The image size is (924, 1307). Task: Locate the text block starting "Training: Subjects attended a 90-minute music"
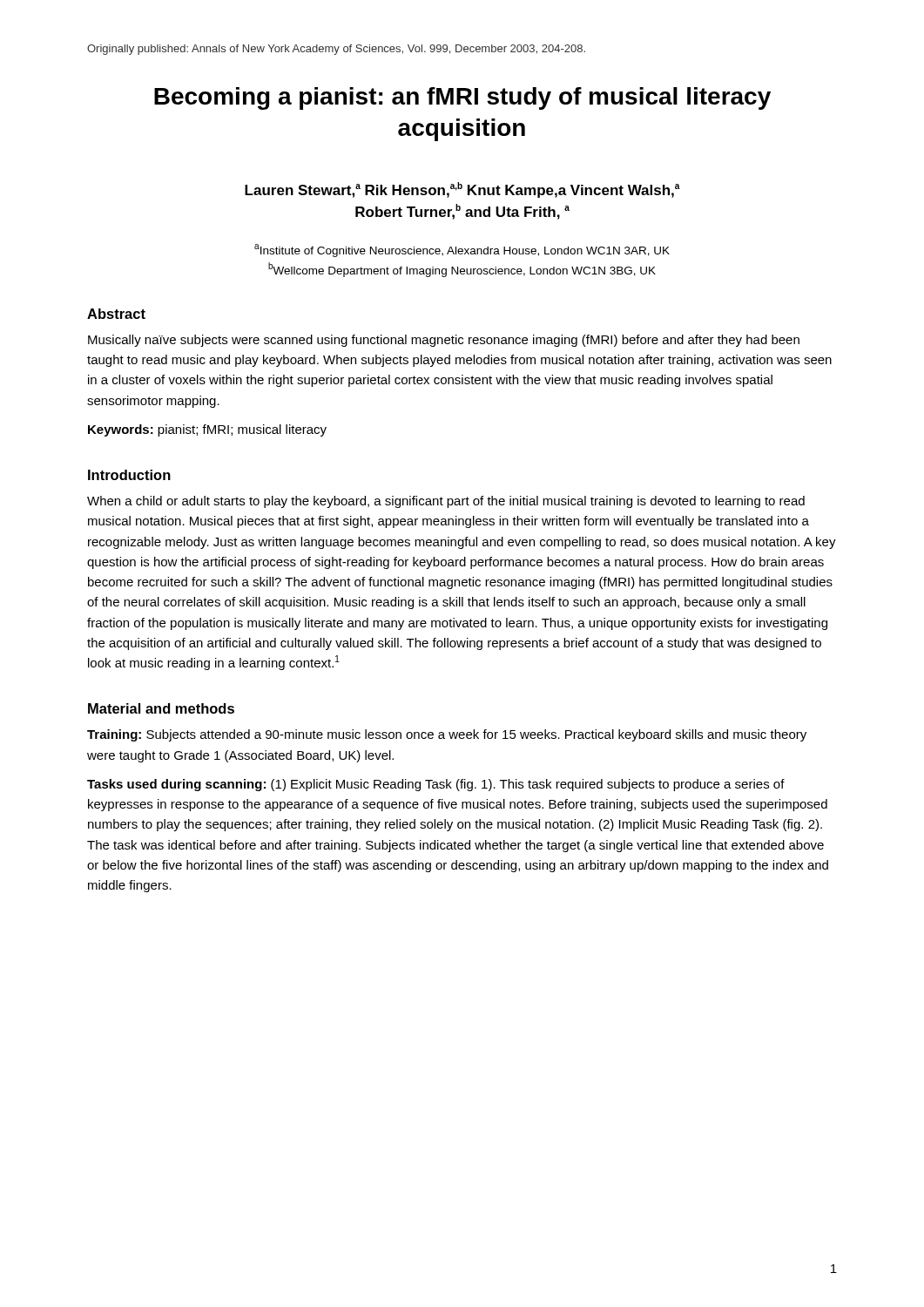click(x=447, y=745)
